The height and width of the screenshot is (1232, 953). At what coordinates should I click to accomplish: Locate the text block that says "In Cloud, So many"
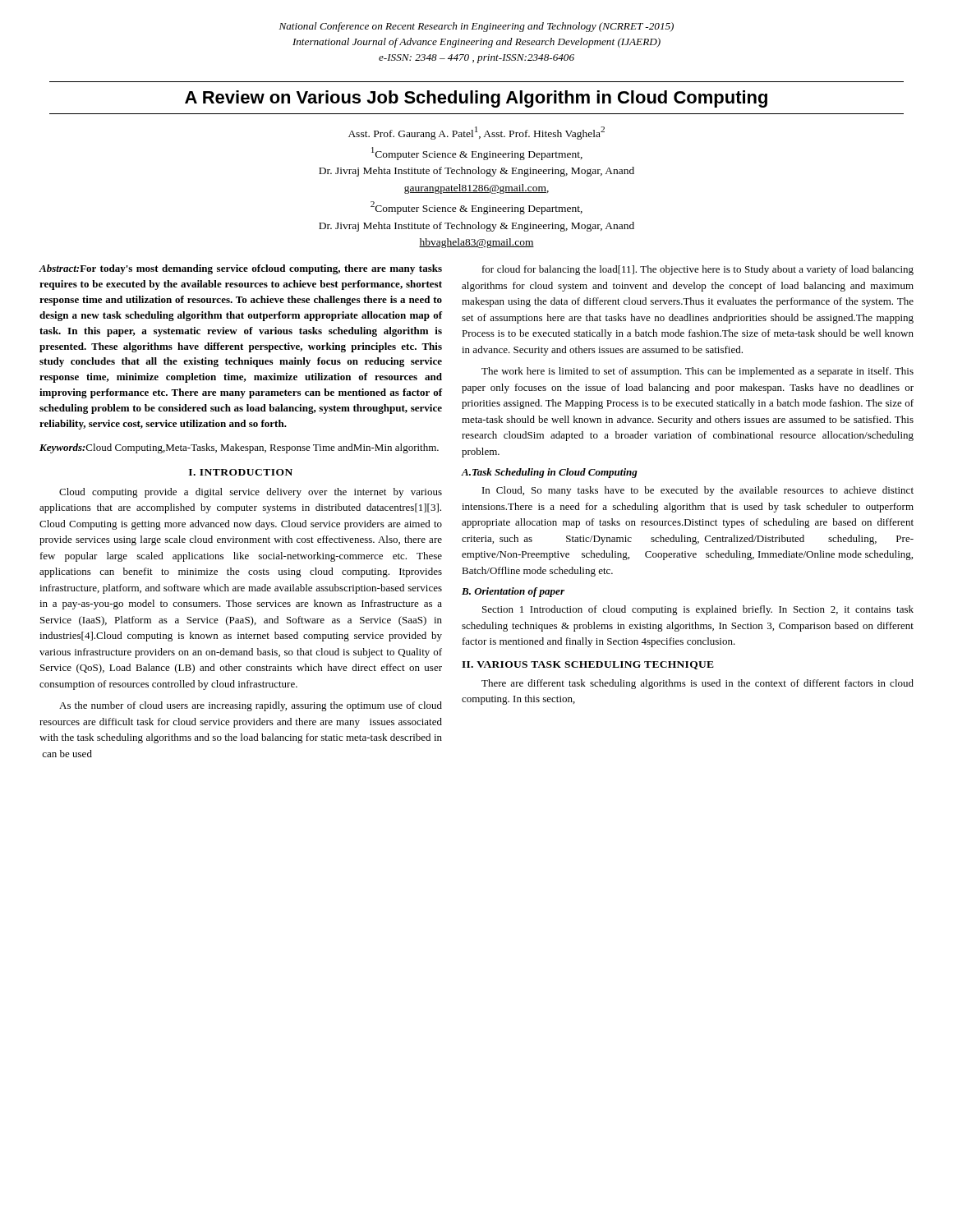[688, 530]
